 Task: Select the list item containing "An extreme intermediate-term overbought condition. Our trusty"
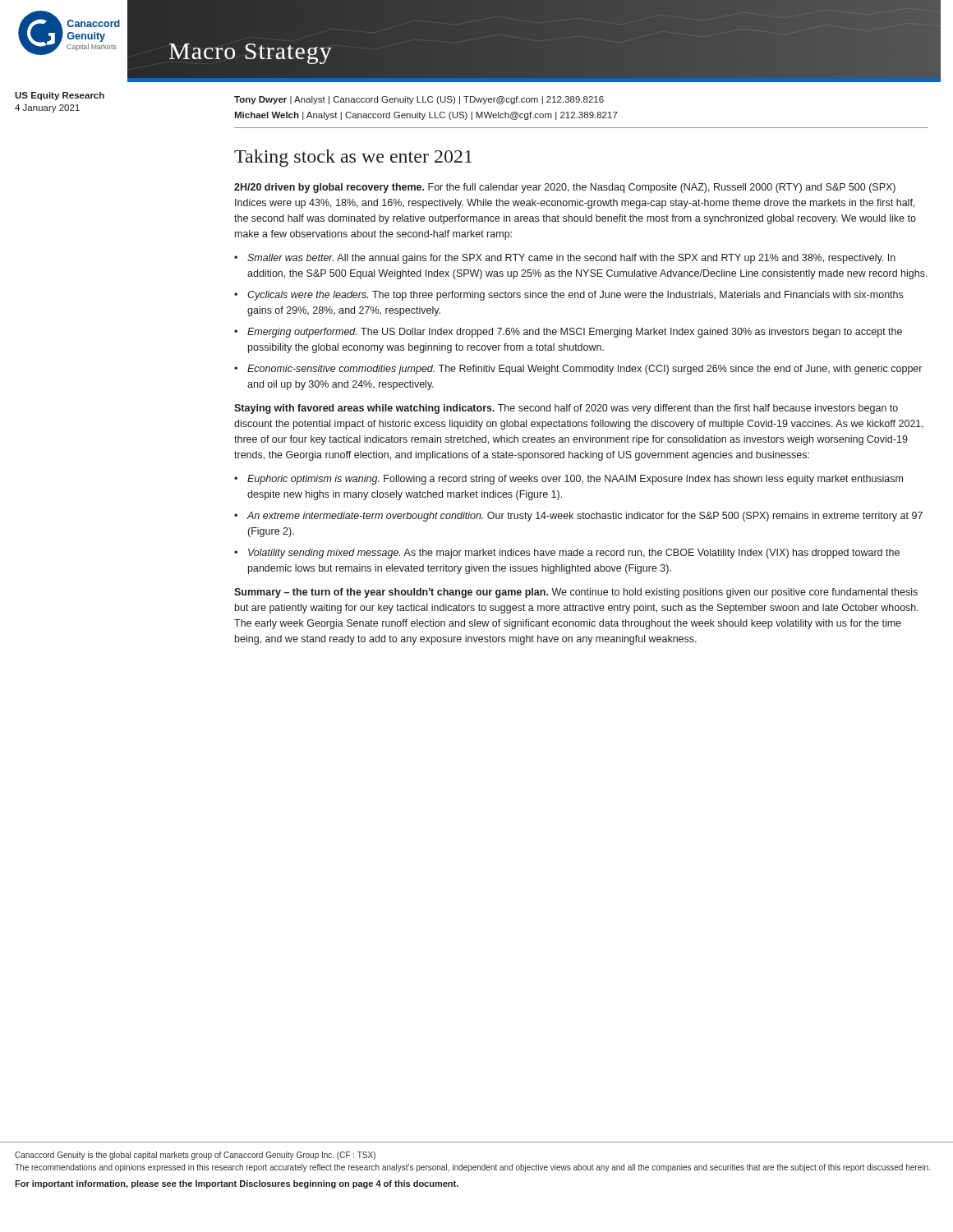[x=585, y=524]
